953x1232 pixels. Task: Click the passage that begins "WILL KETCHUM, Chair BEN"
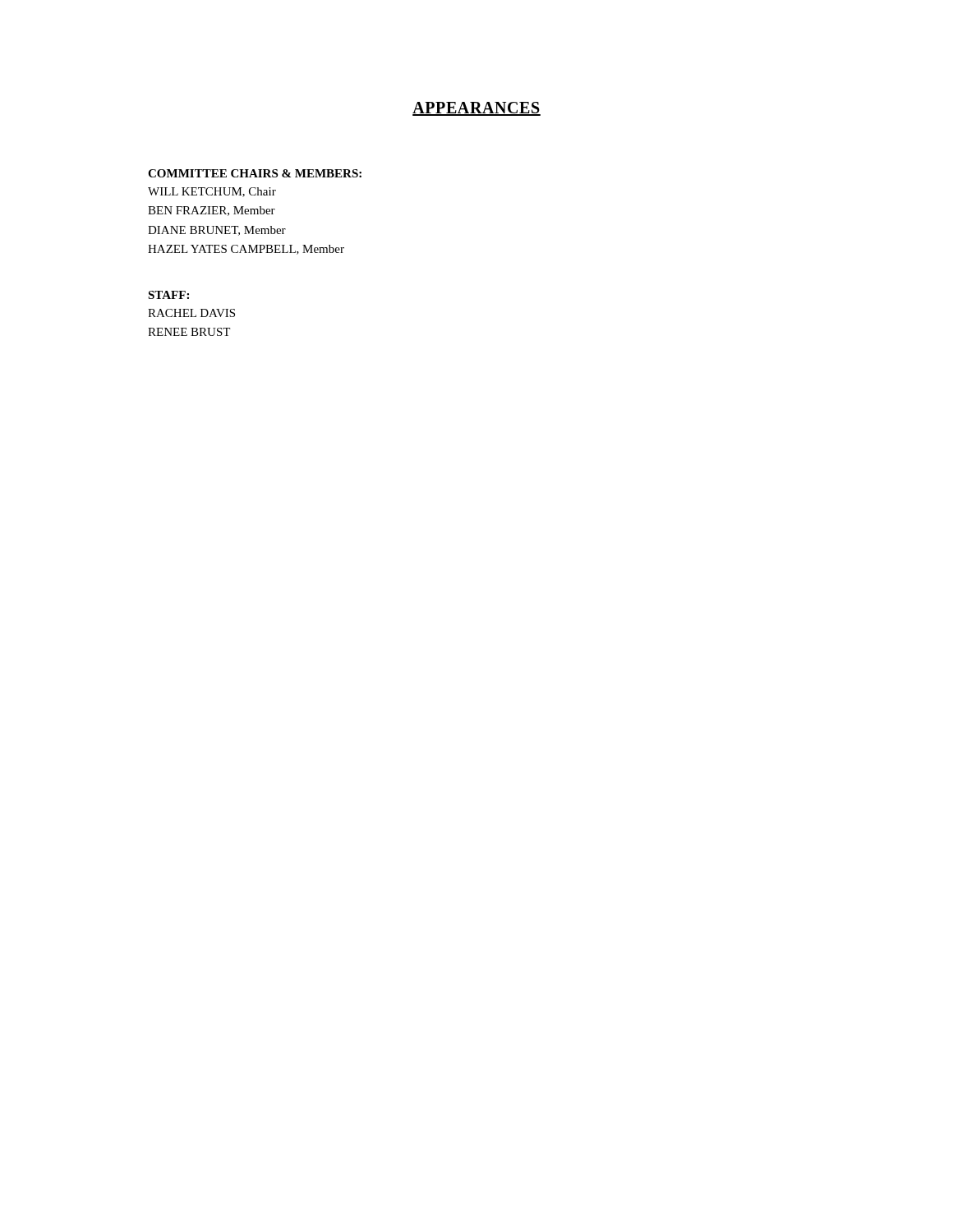pyautogui.click(x=246, y=220)
